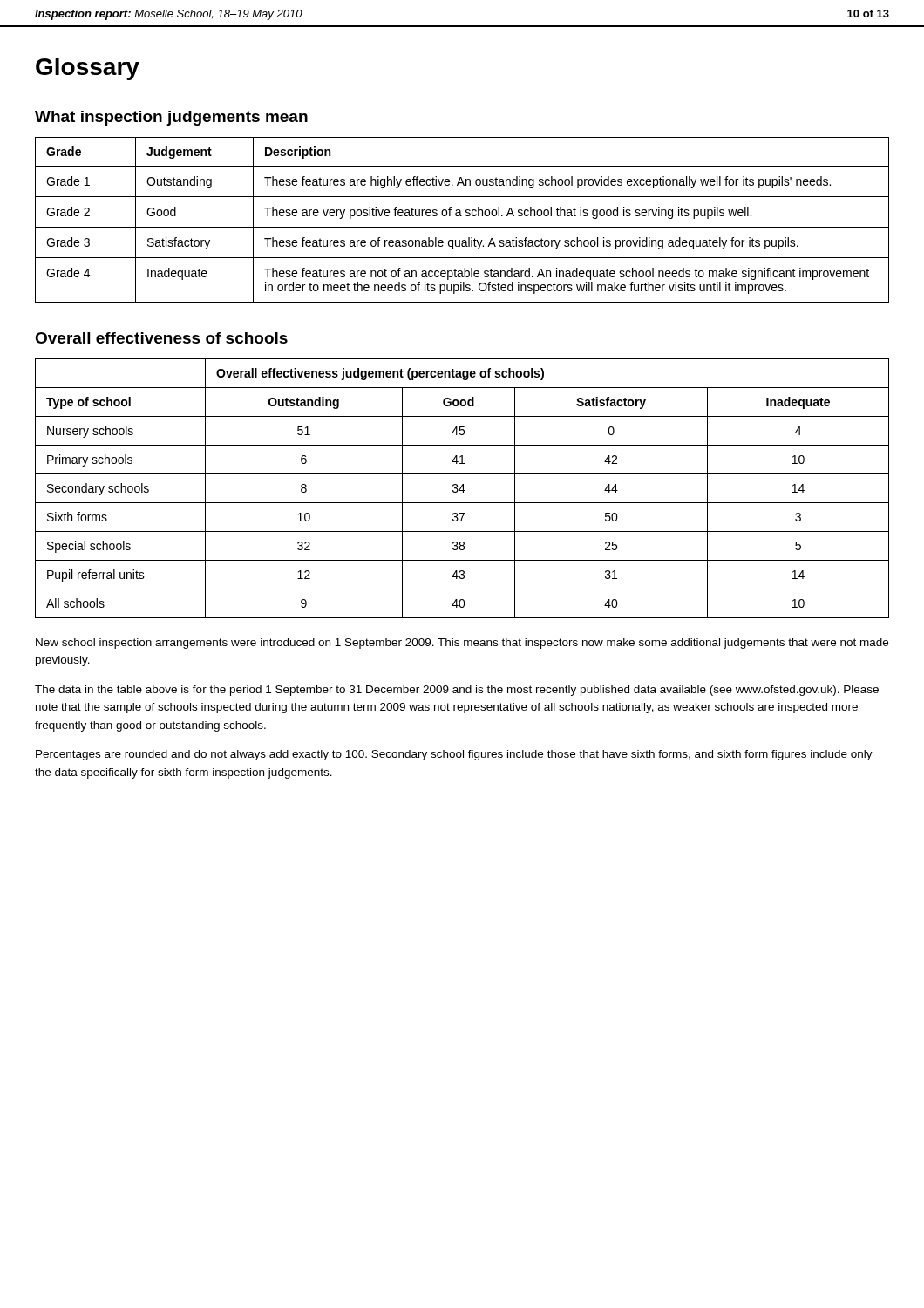The width and height of the screenshot is (924, 1308).
Task: Where is the passage that starts "New school inspection arrangements were introduced"?
Action: (462, 652)
